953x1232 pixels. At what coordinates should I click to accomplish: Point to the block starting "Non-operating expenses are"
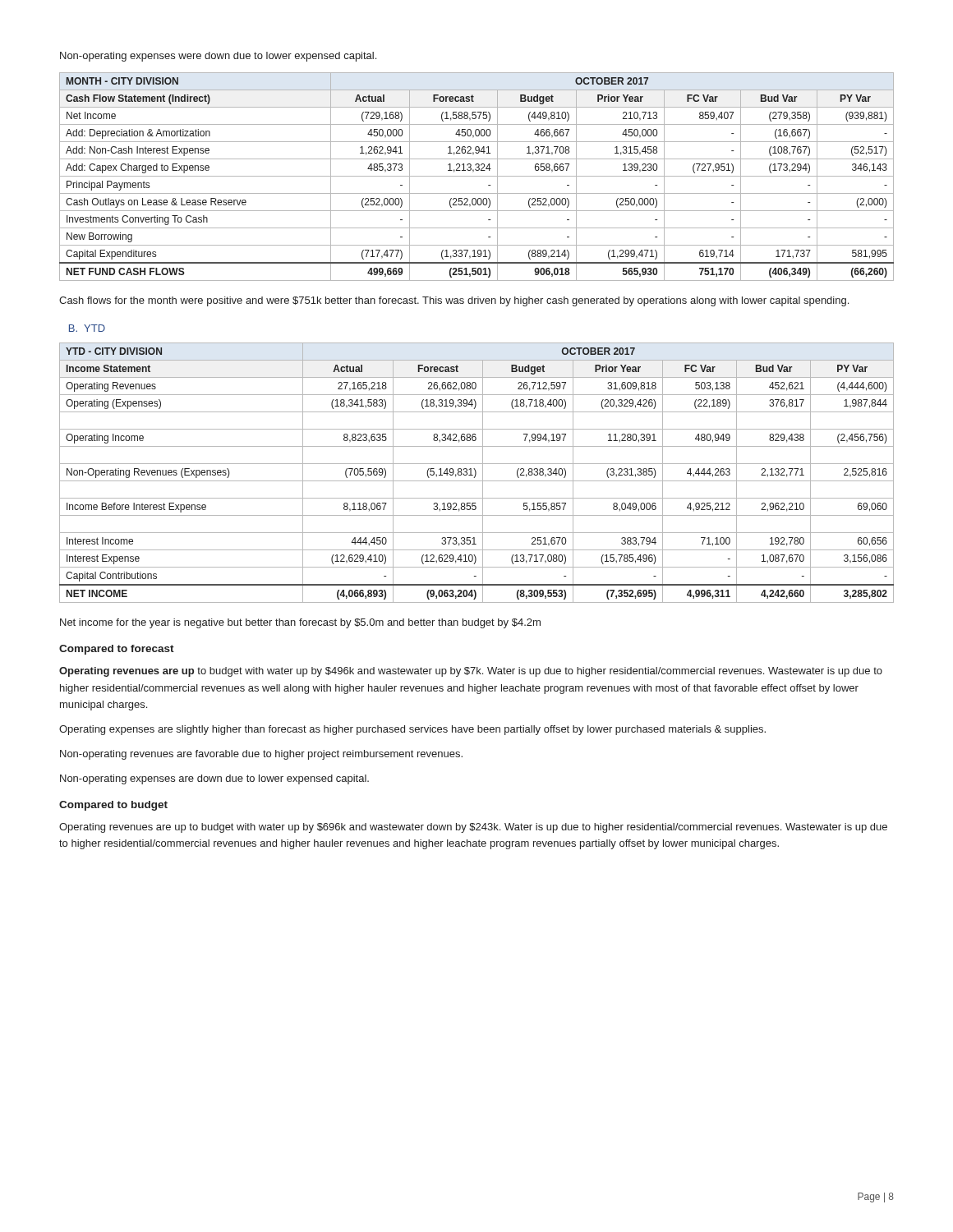214,778
